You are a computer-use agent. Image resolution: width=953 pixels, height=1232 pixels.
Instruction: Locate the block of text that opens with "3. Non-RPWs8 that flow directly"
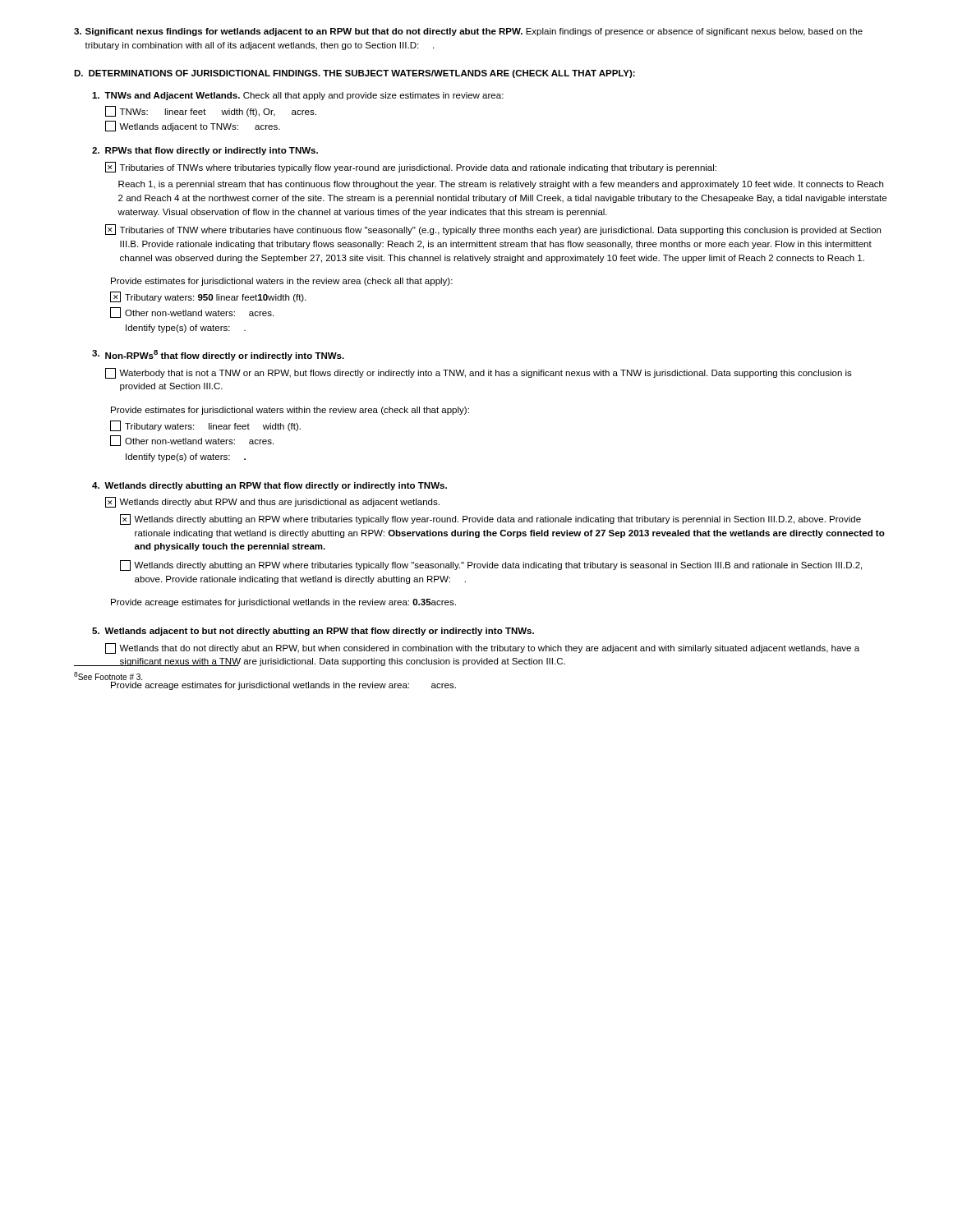pos(490,370)
